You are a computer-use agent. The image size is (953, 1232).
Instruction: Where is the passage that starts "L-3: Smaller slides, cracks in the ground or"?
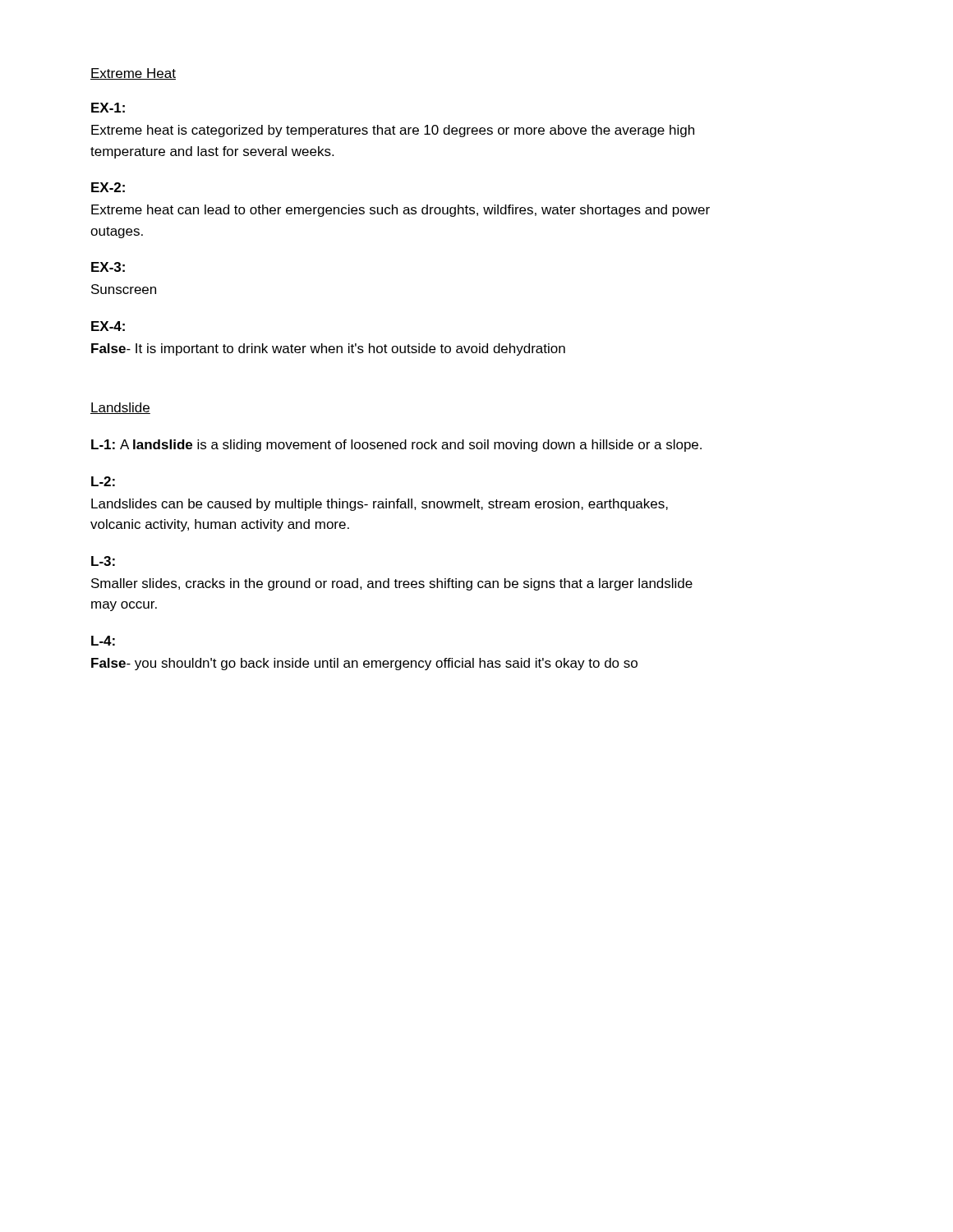[403, 584]
